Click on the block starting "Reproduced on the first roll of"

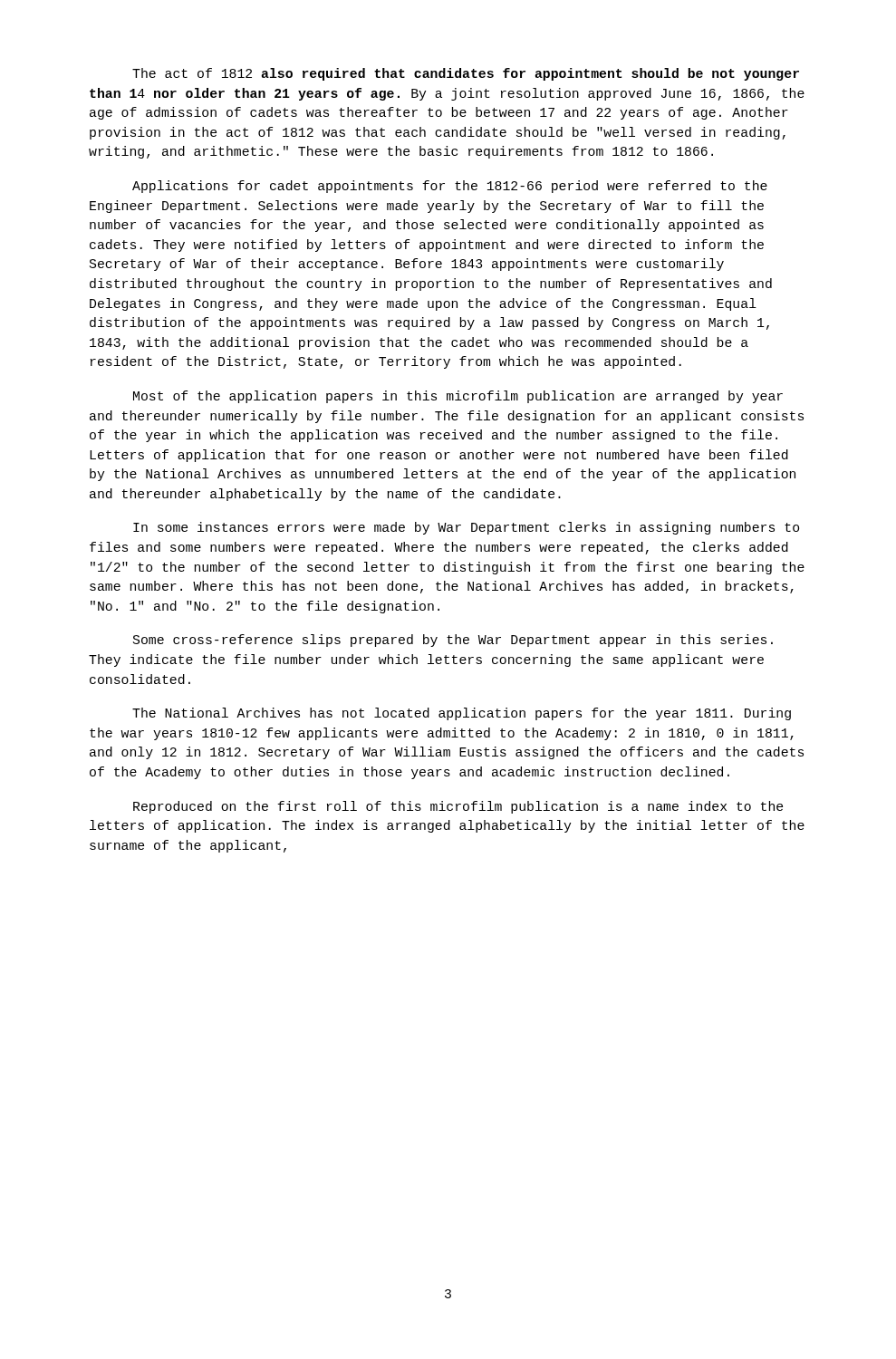447,826
